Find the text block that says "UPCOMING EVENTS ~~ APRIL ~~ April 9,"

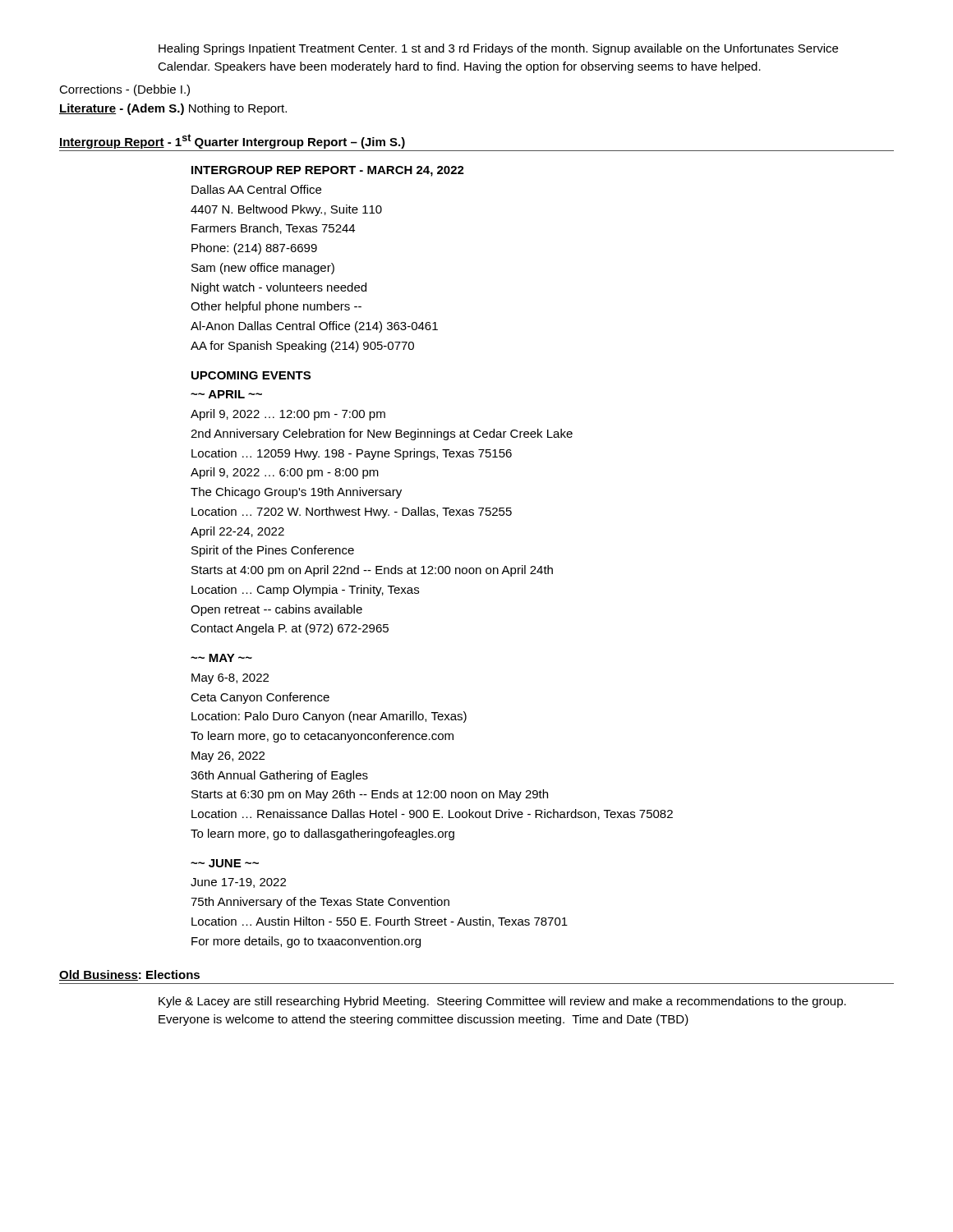[251, 375]
